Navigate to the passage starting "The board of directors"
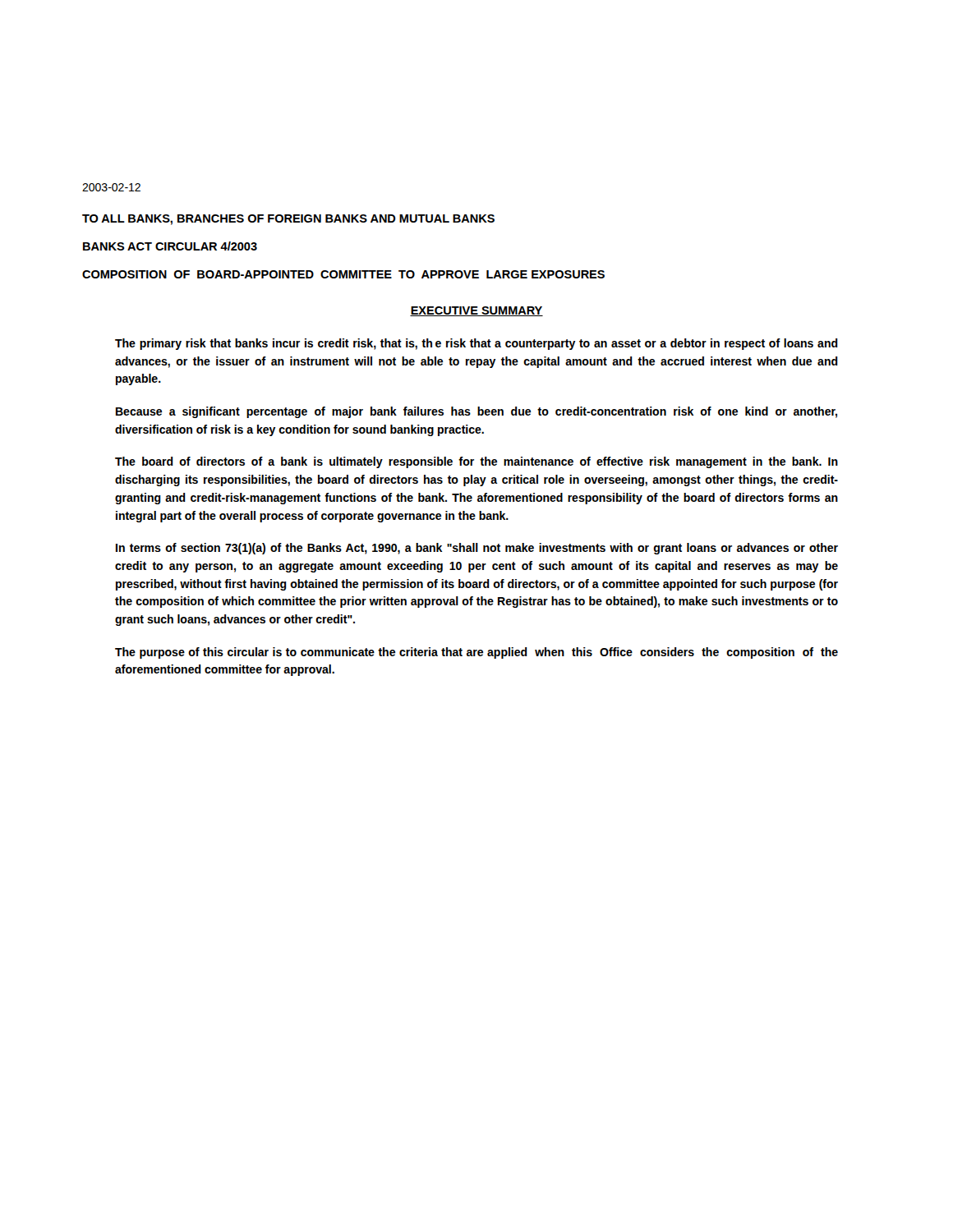 476,489
